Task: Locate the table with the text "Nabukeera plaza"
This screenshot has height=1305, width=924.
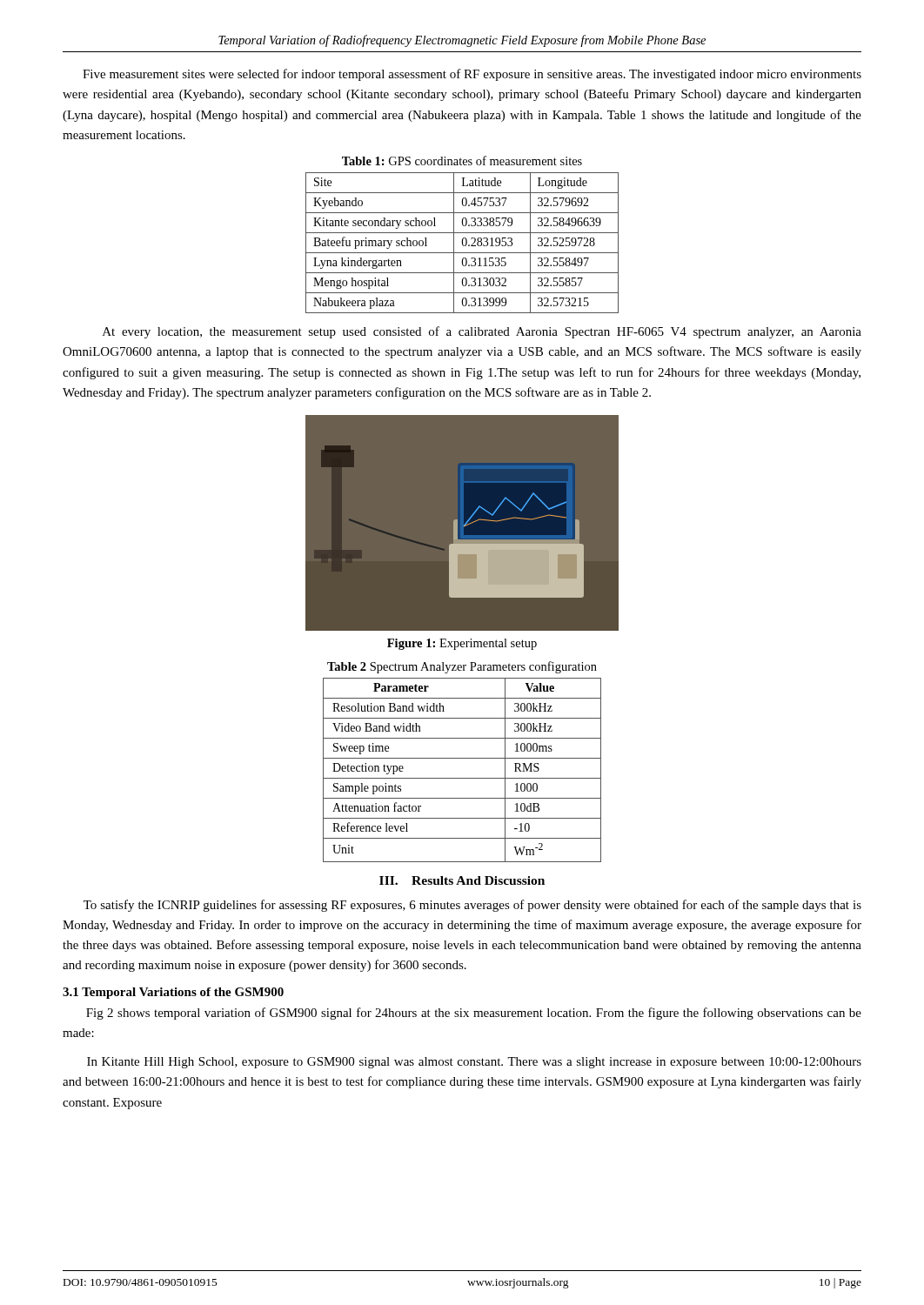Action: pyautogui.click(x=462, y=243)
